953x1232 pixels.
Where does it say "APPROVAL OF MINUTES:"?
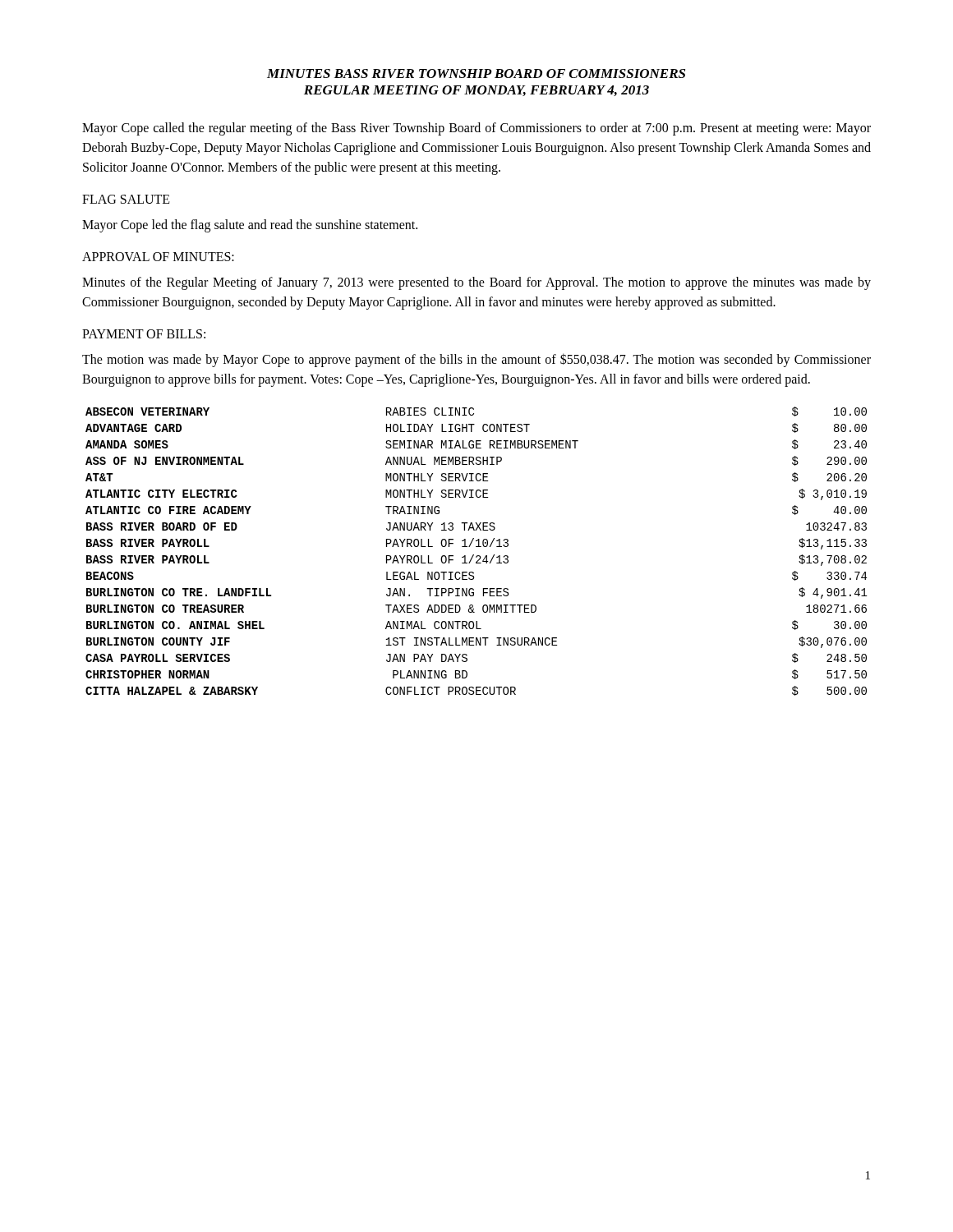coord(158,257)
